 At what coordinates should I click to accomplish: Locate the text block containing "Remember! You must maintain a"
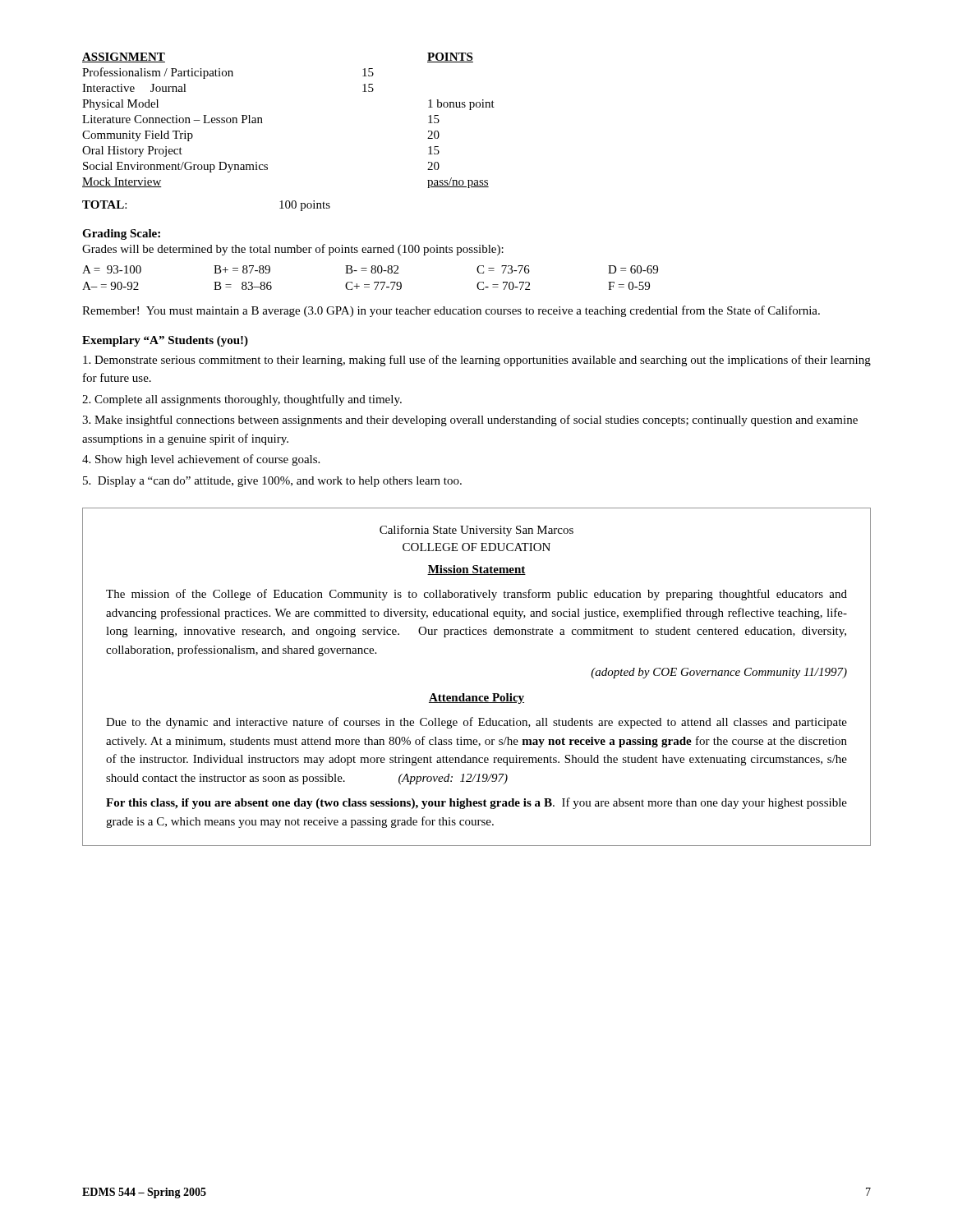coord(451,310)
